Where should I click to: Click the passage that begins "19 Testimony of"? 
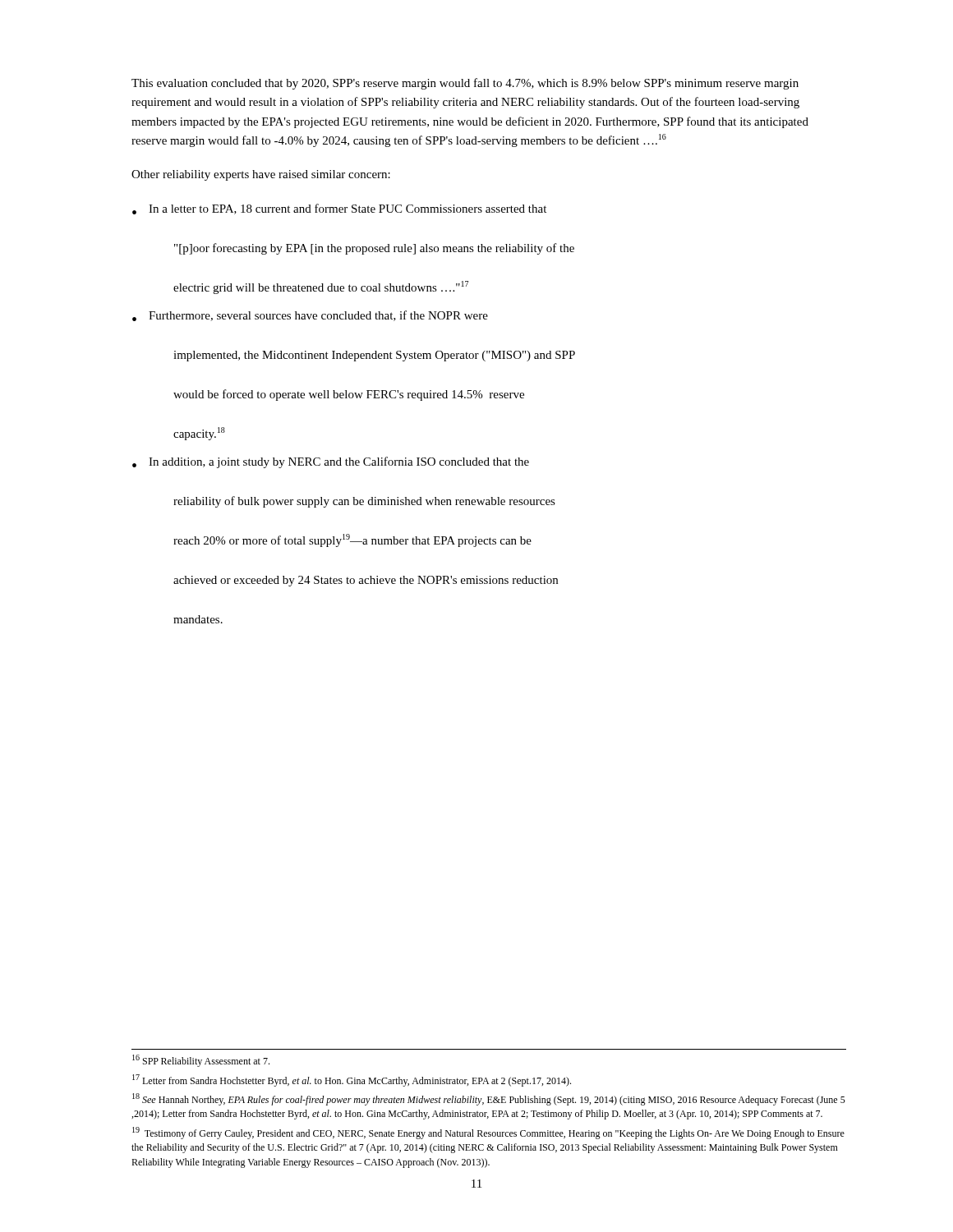[x=488, y=1147]
